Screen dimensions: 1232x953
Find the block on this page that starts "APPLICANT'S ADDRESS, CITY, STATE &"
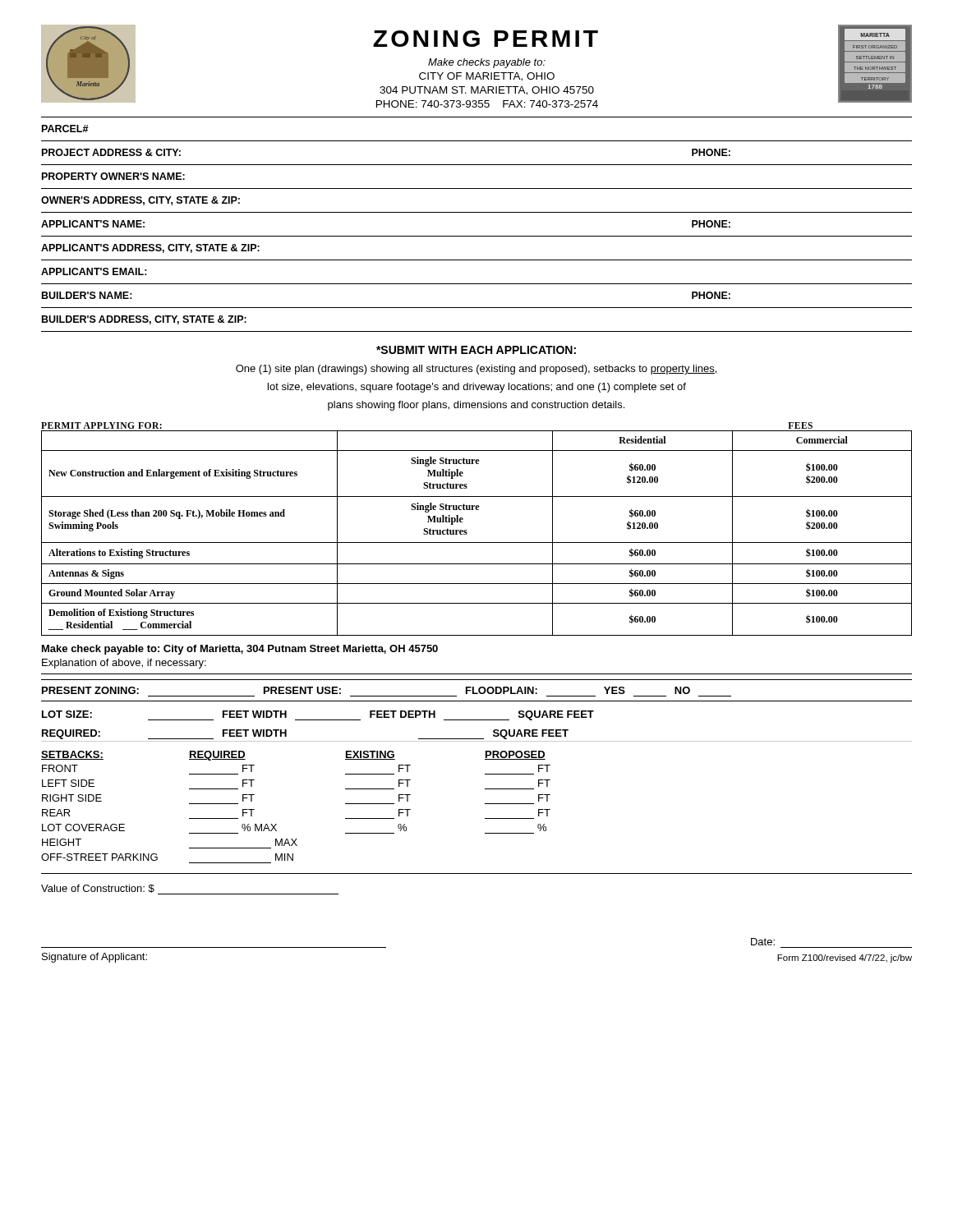point(151,248)
